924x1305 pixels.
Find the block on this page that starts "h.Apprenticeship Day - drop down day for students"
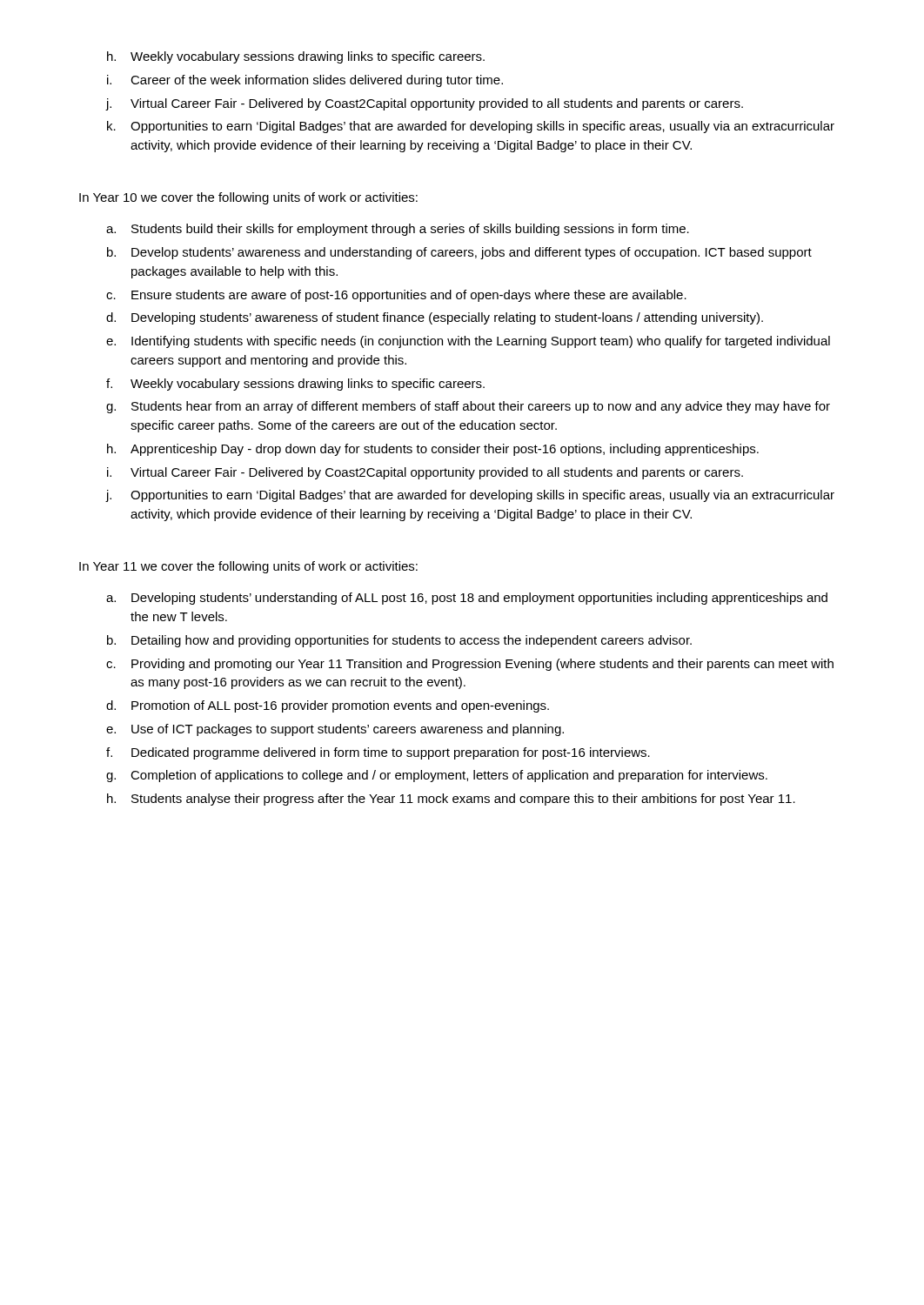[x=492, y=449]
